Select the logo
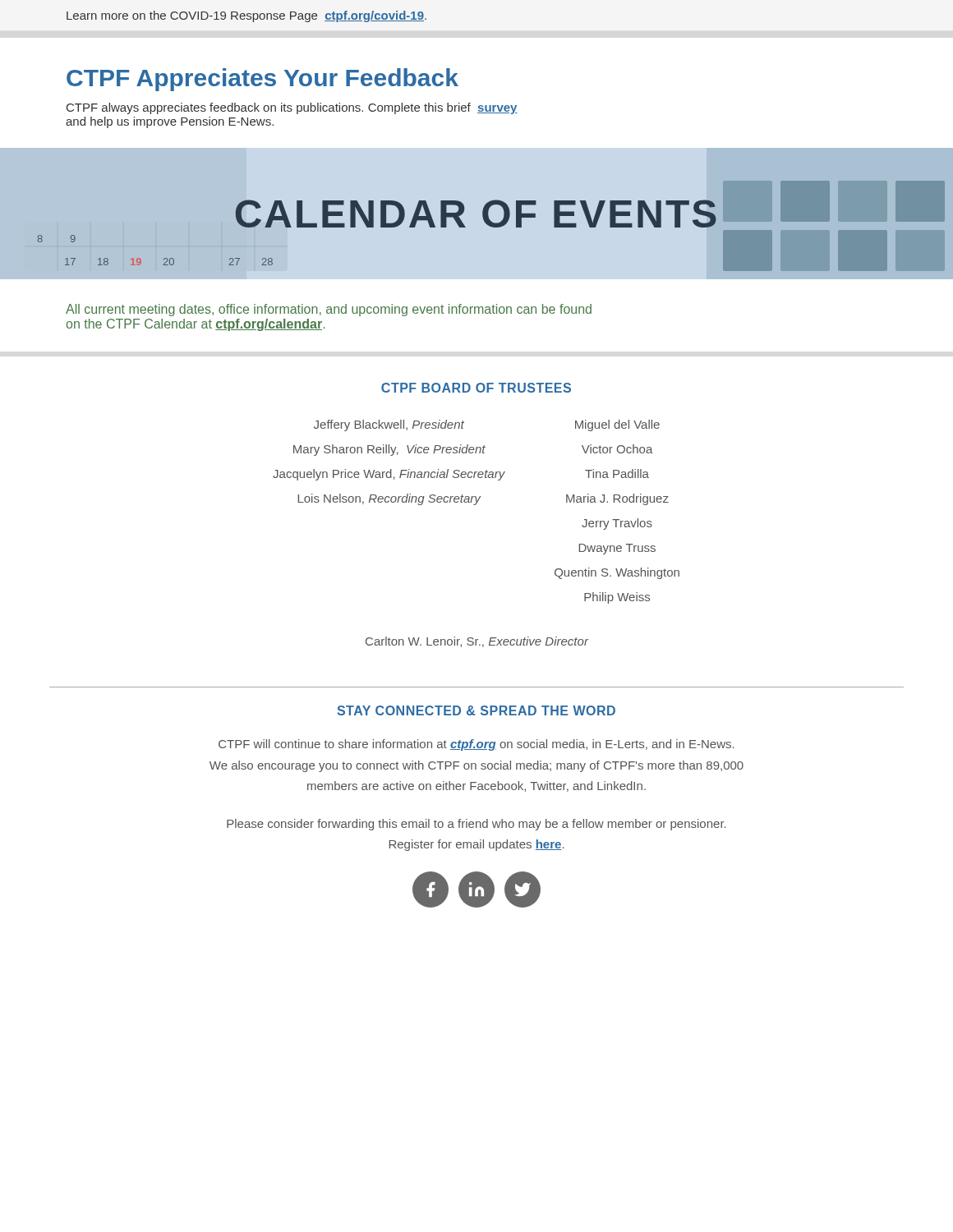This screenshot has height=1232, width=953. coord(476,889)
